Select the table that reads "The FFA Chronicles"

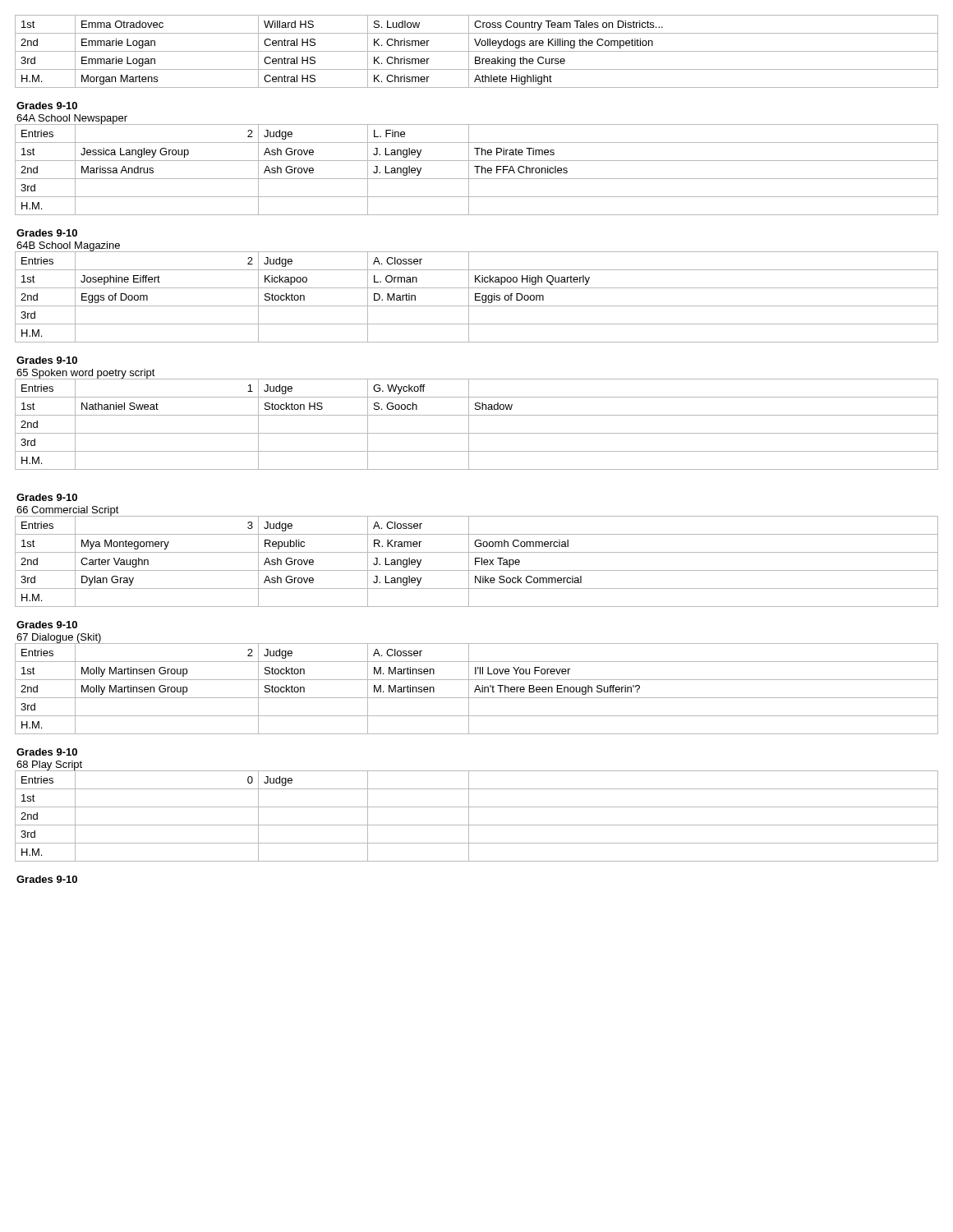(476, 175)
